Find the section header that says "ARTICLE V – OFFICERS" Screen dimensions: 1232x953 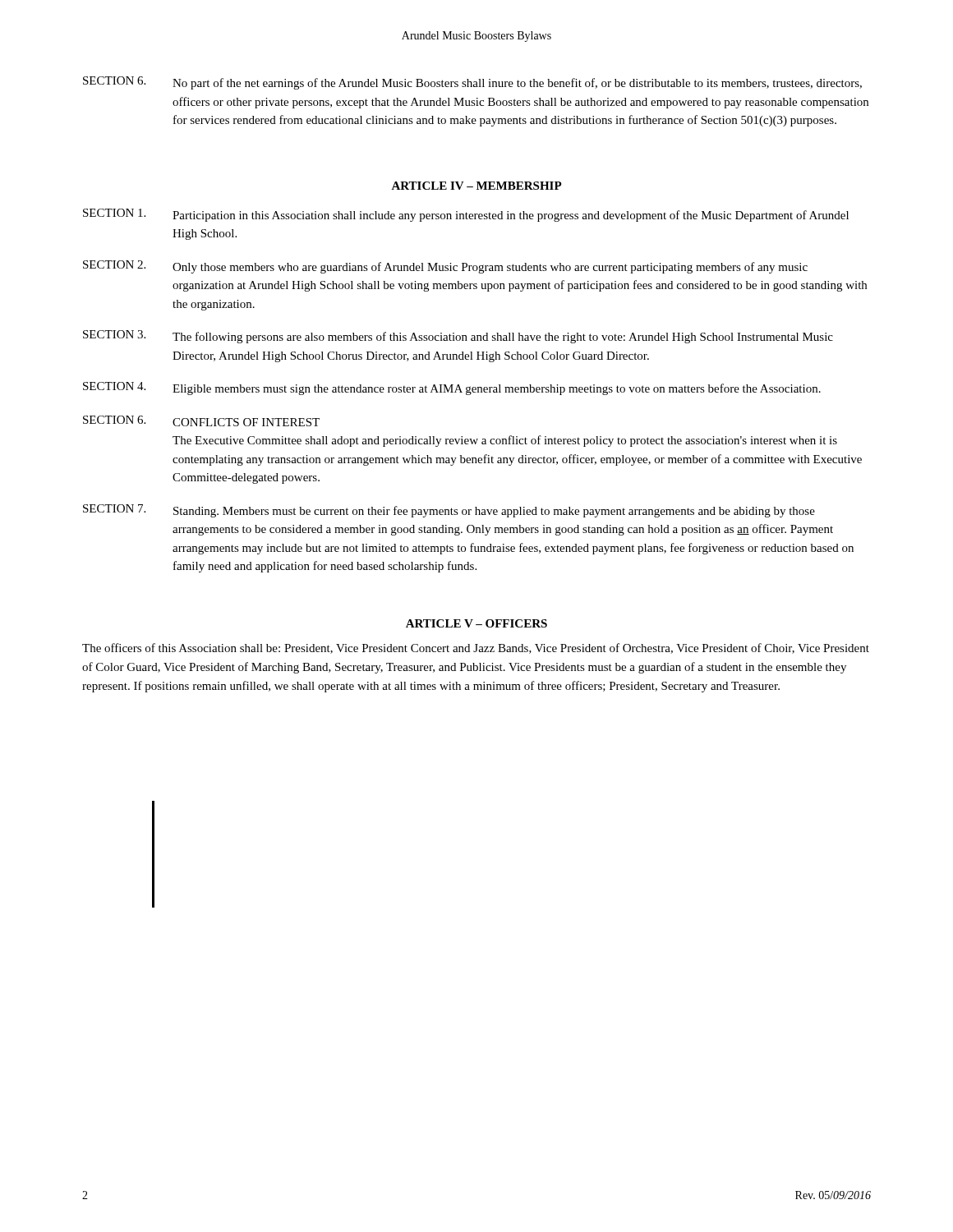click(476, 623)
